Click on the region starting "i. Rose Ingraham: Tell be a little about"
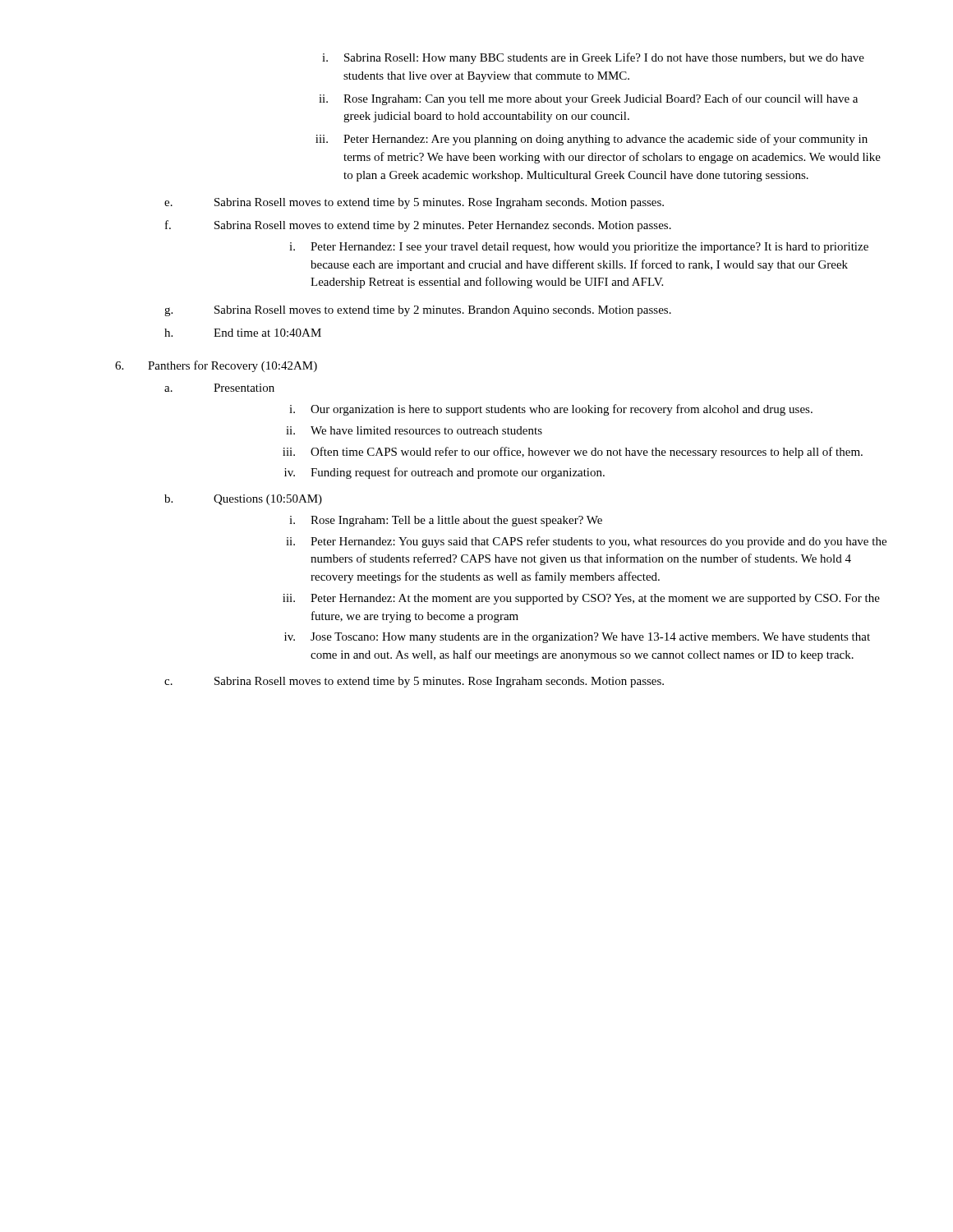This screenshot has width=953, height=1232. [559, 520]
